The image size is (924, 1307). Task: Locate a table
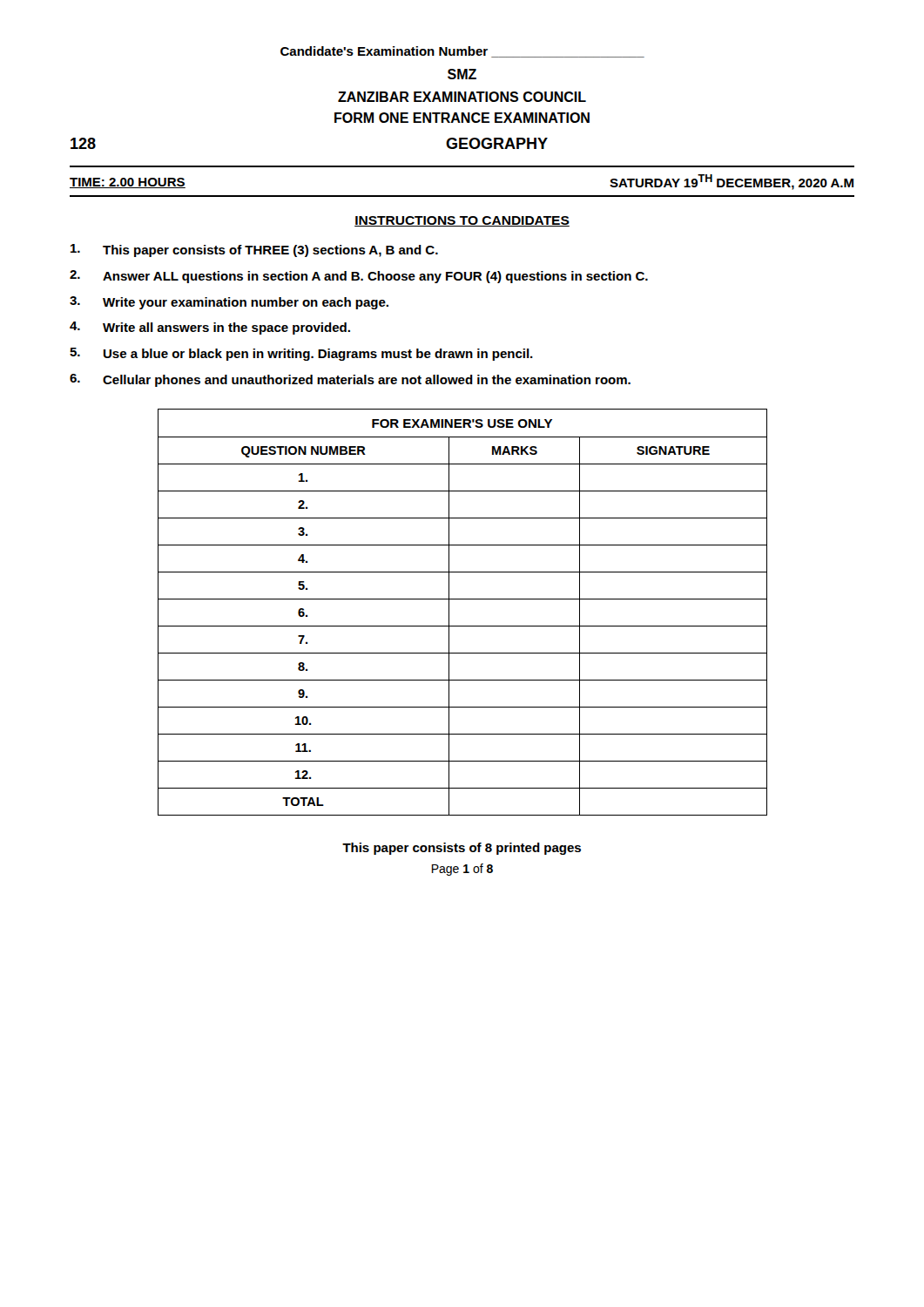pyautogui.click(x=462, y=612)
